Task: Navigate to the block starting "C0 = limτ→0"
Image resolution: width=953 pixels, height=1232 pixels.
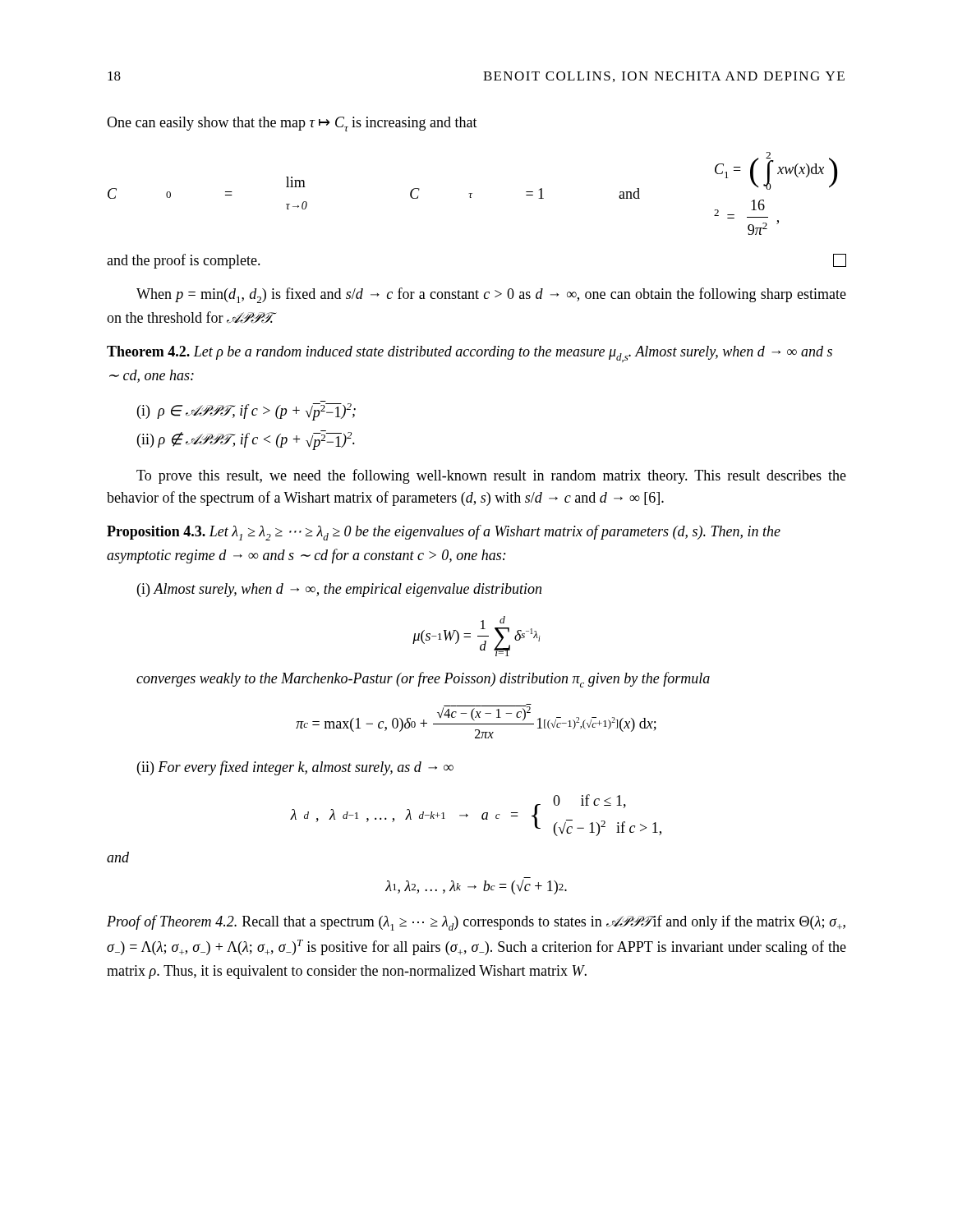Action: click(476, 194)
